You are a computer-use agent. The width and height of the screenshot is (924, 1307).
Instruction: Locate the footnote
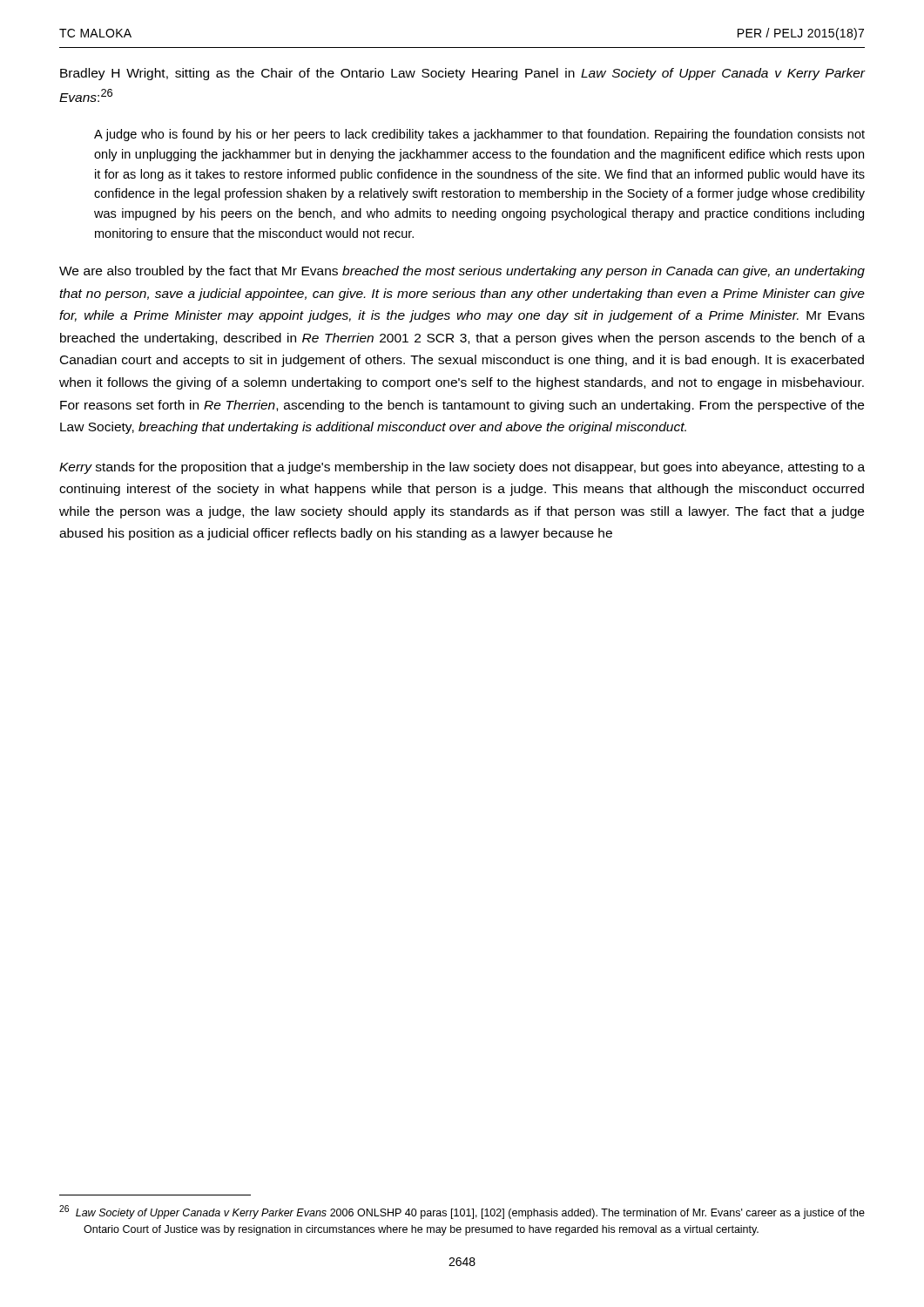462,1219
